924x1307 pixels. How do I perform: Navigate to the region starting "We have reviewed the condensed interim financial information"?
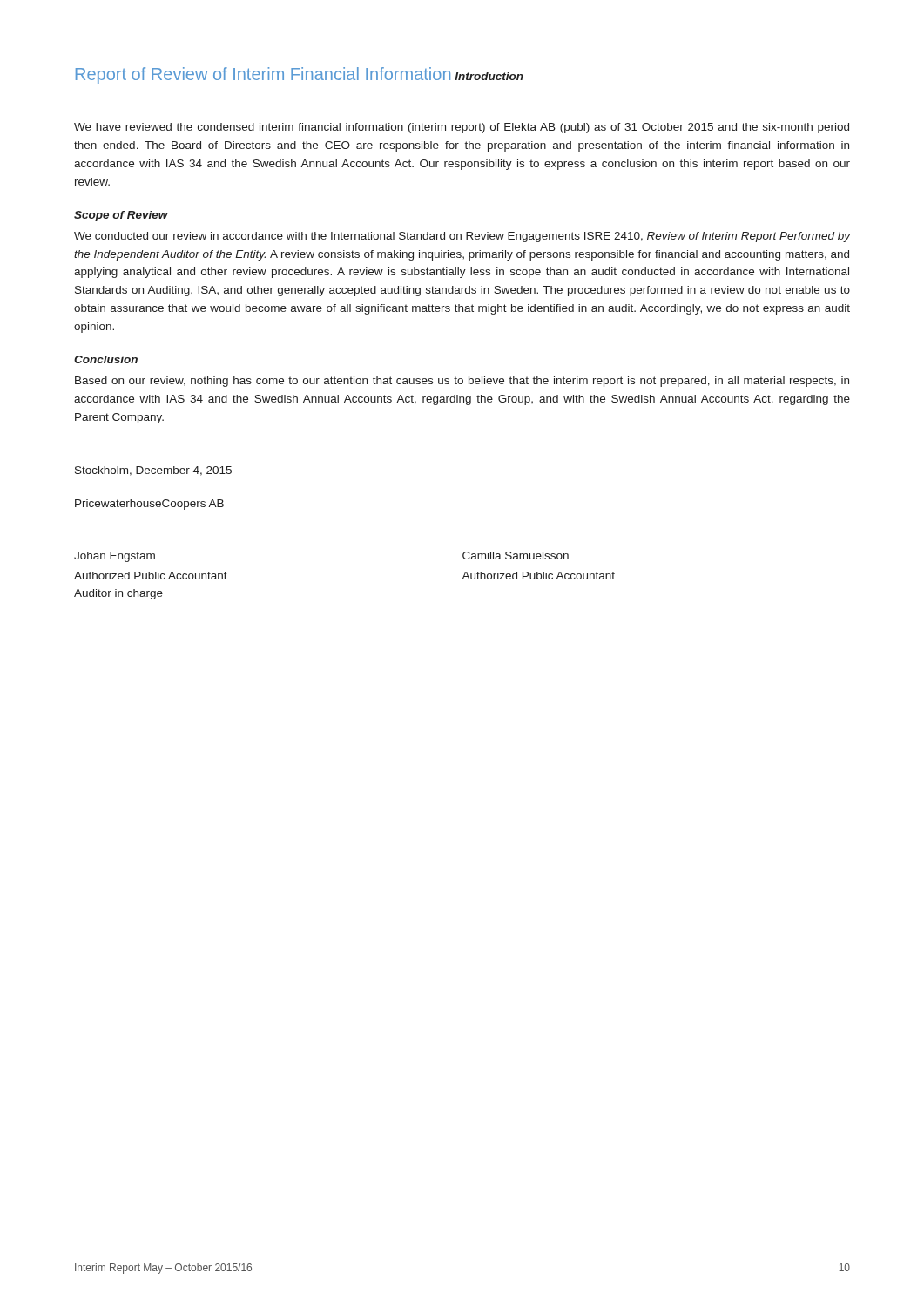[x=462, y=154]
